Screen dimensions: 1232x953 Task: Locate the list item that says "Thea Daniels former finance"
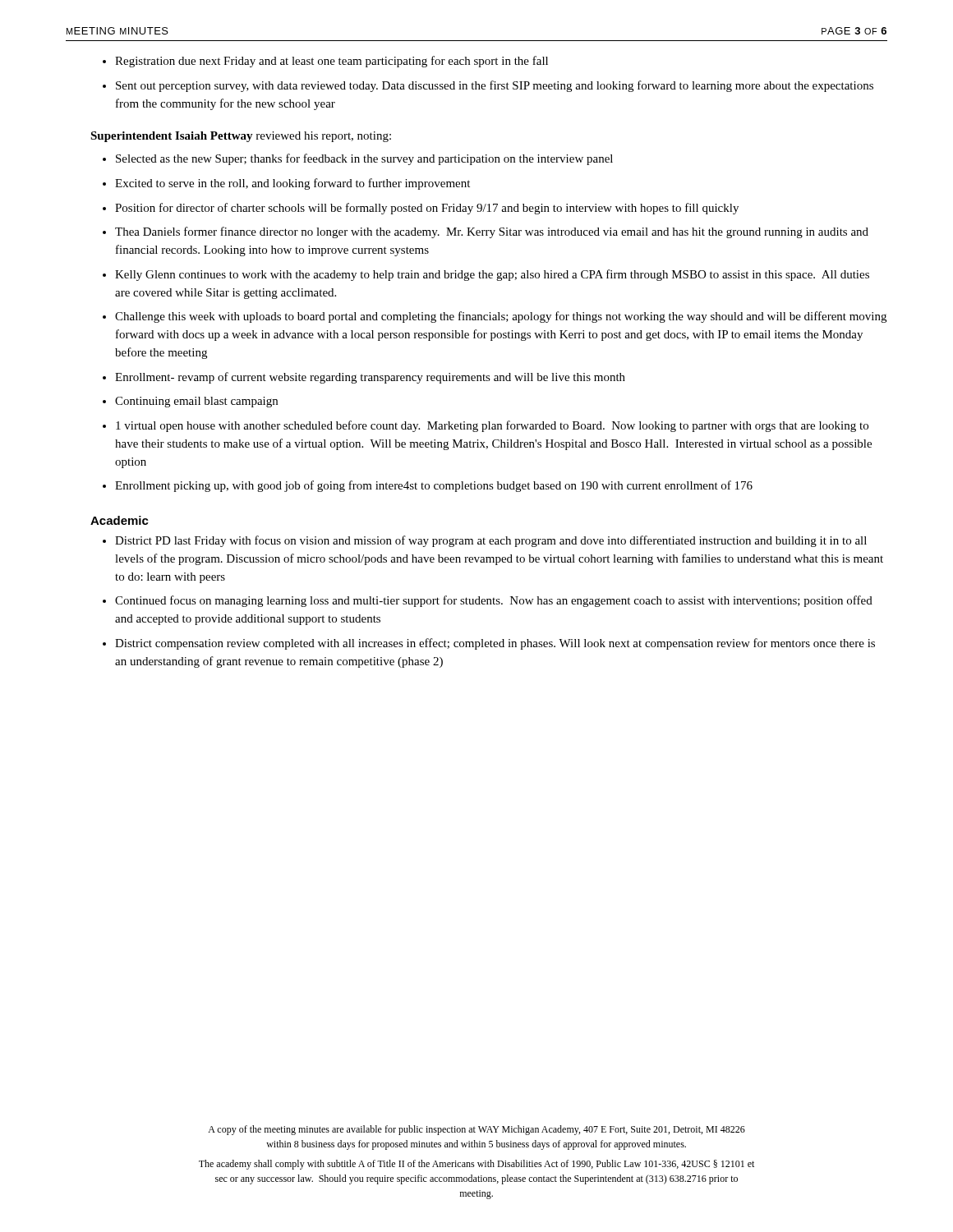tap(492, 241)
